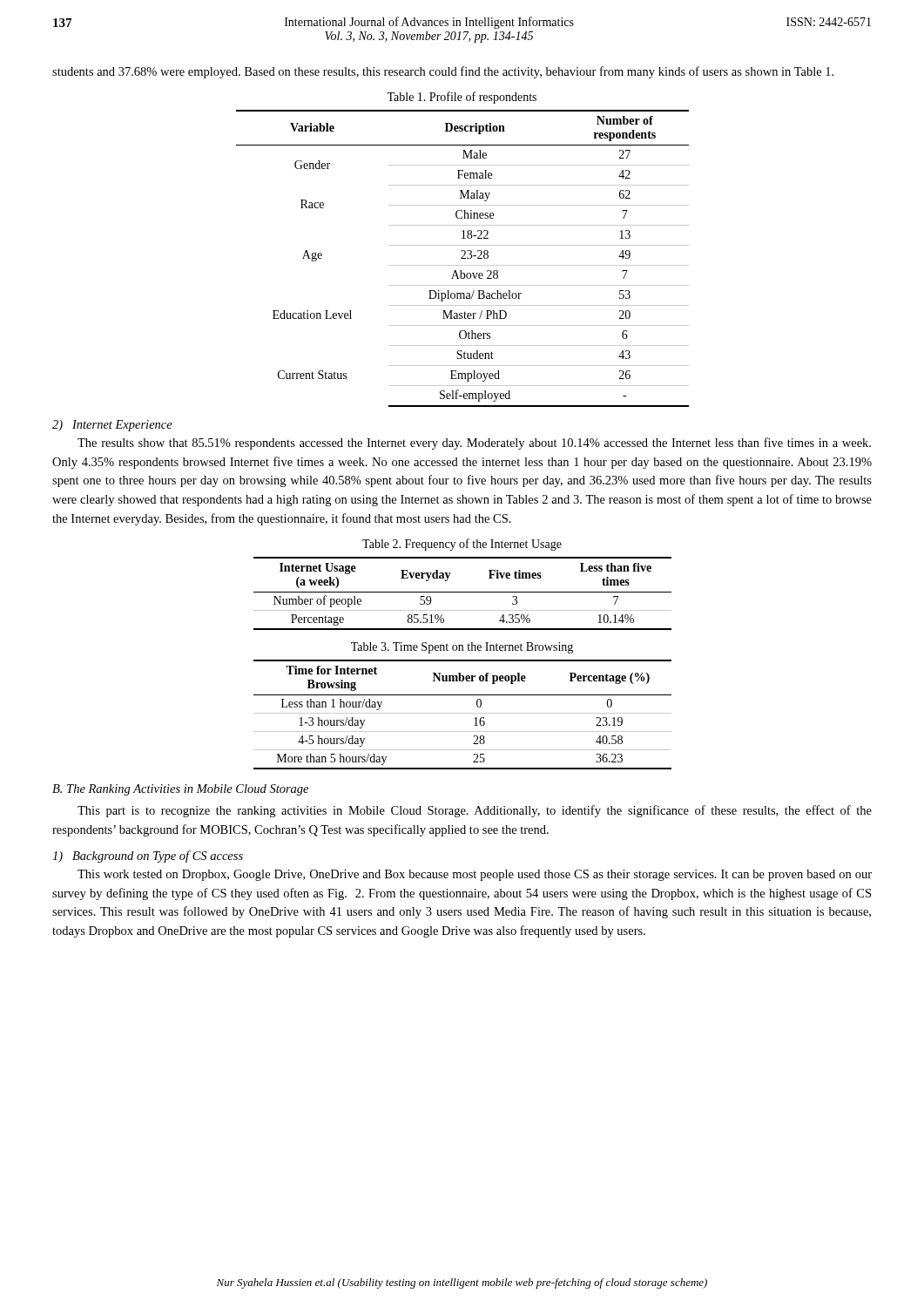Point to "2) Internet Experience"

(x=112, y=424)
